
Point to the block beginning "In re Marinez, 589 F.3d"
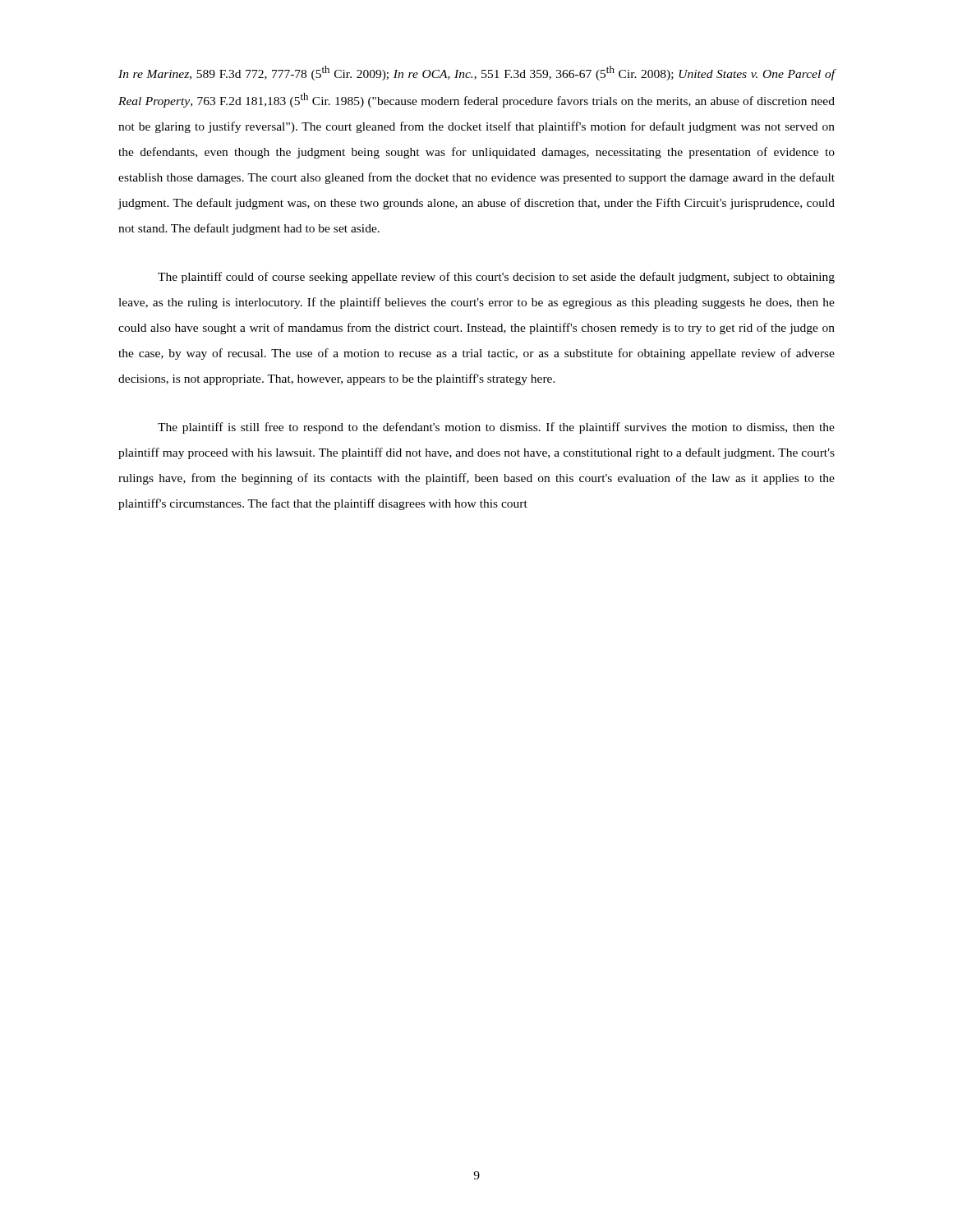(x=476, y=149)
